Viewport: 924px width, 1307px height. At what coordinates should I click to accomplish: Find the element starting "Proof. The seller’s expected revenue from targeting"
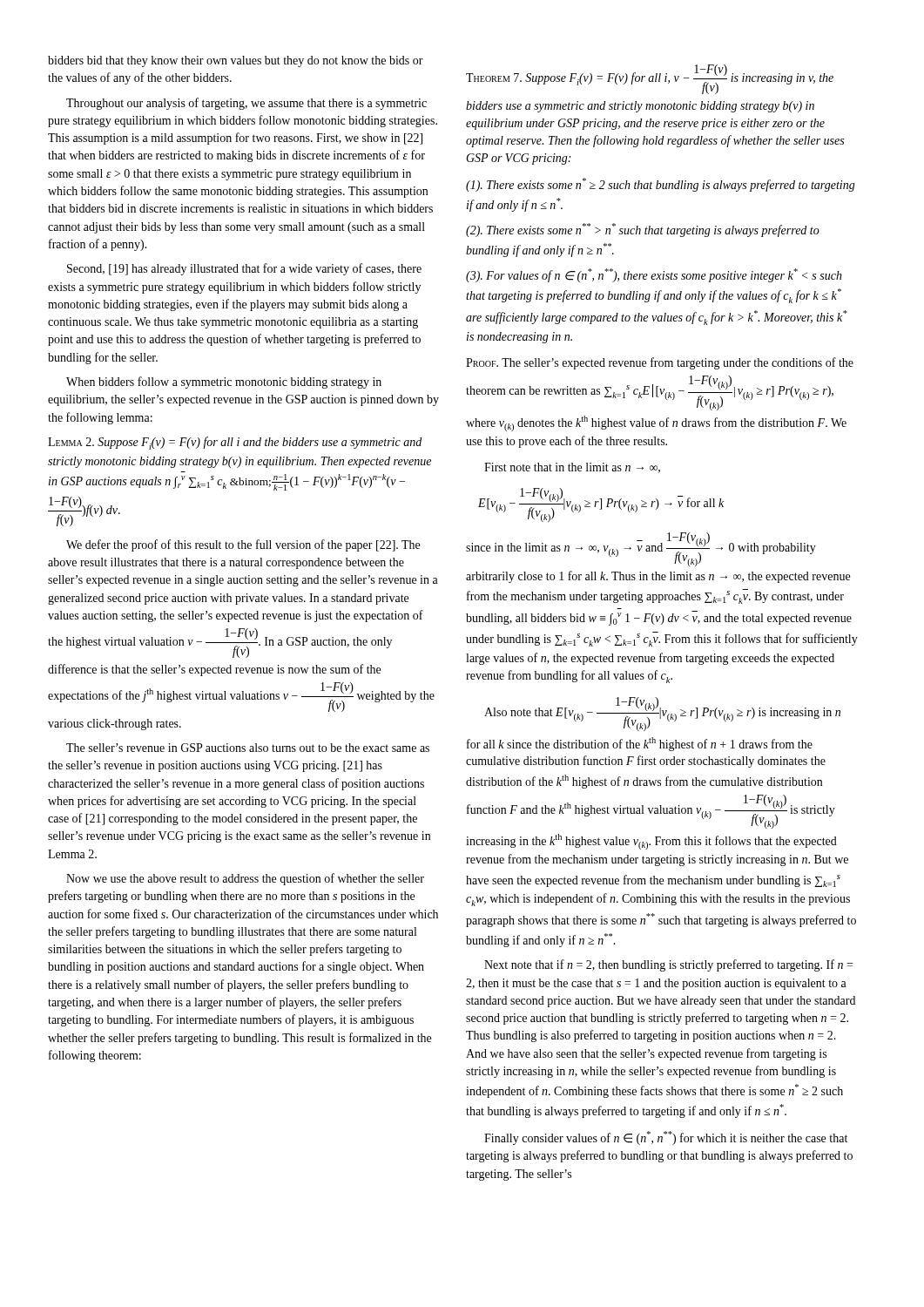[x=662, y=403]
